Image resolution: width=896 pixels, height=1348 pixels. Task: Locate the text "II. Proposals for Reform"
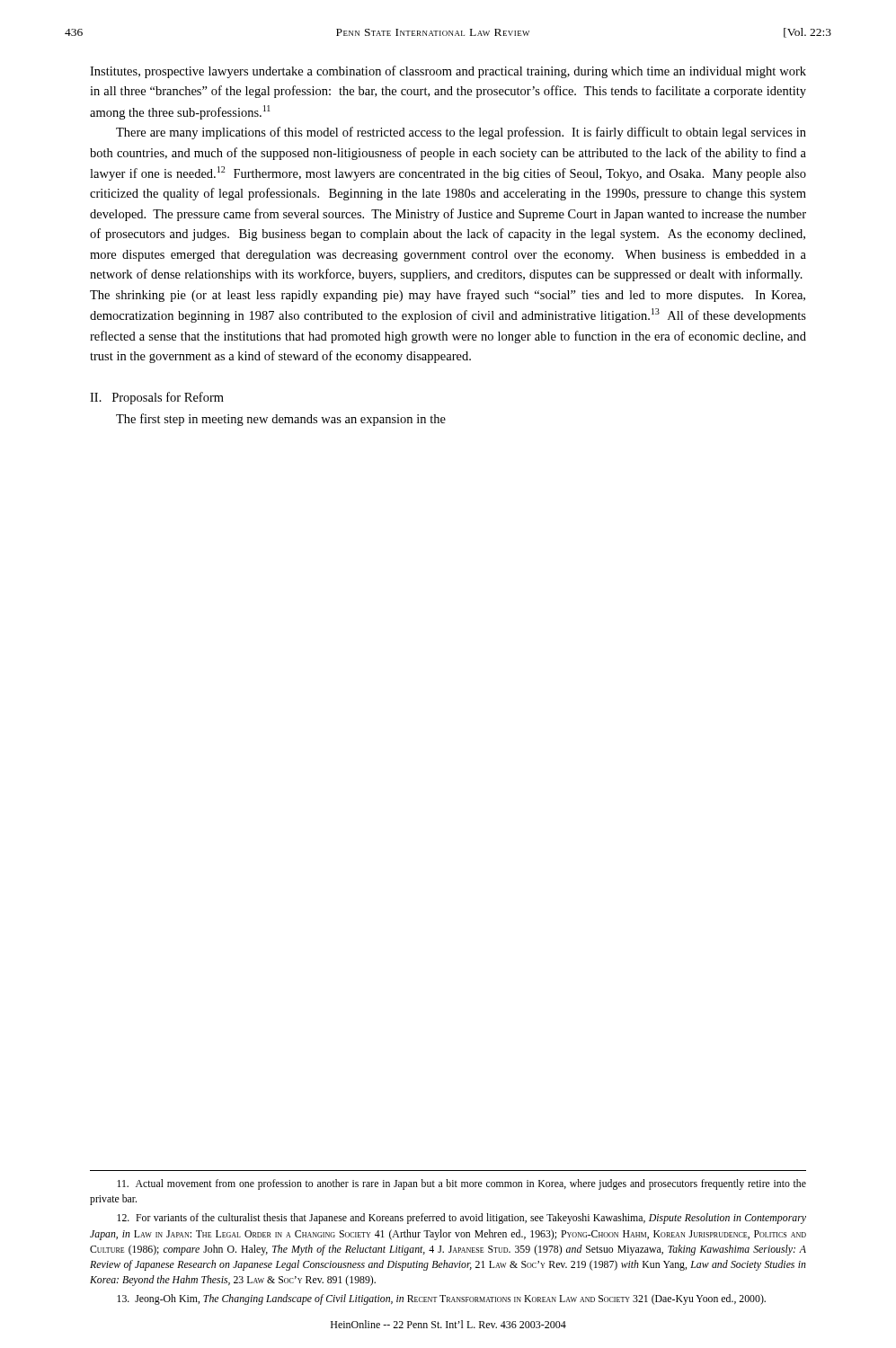click(157, 398)
